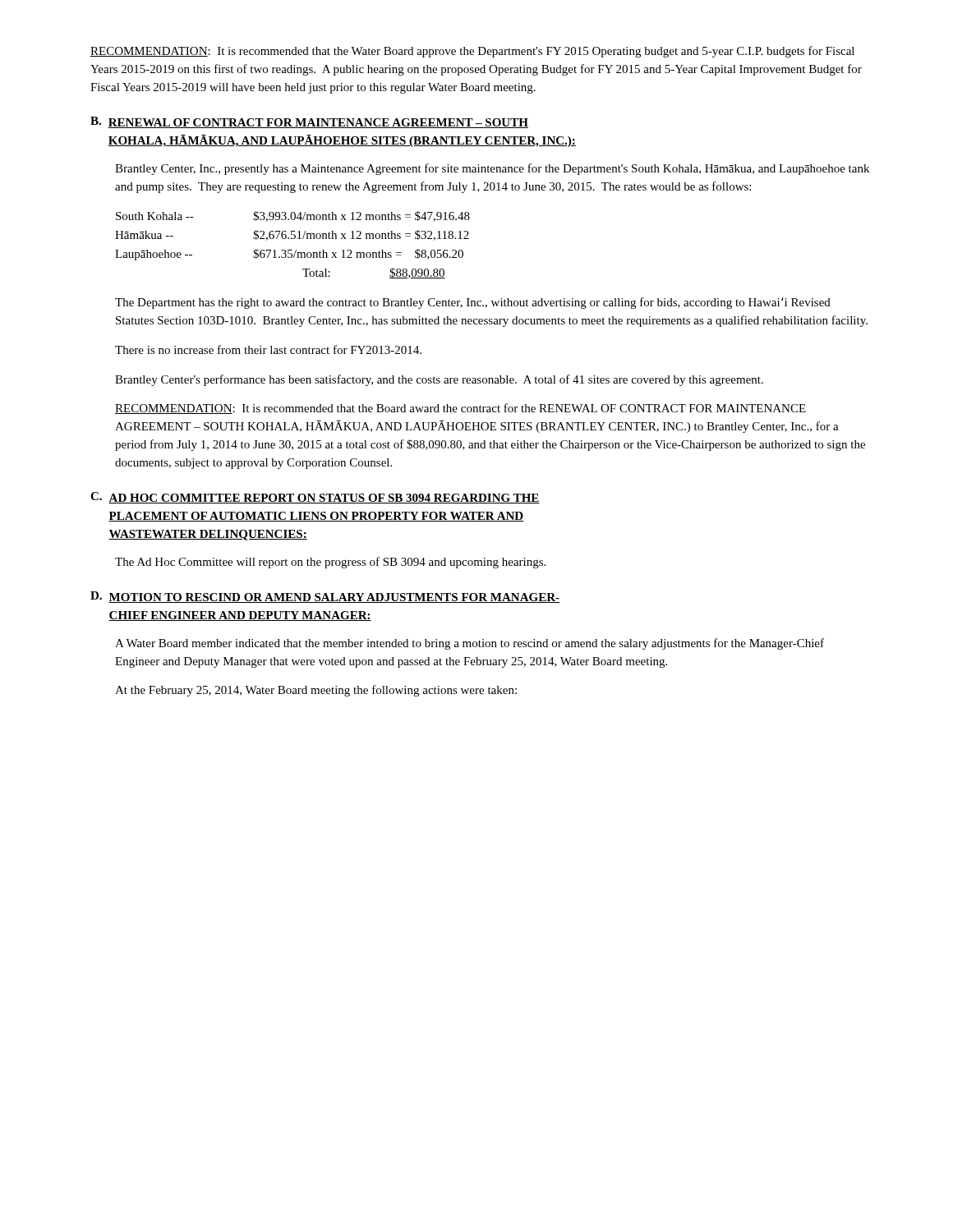The width and height of the screenshot is (953, 1232).
Task: Select the element starting "Brantley Center, Inc., presently has a"
Action: point(492,177)
